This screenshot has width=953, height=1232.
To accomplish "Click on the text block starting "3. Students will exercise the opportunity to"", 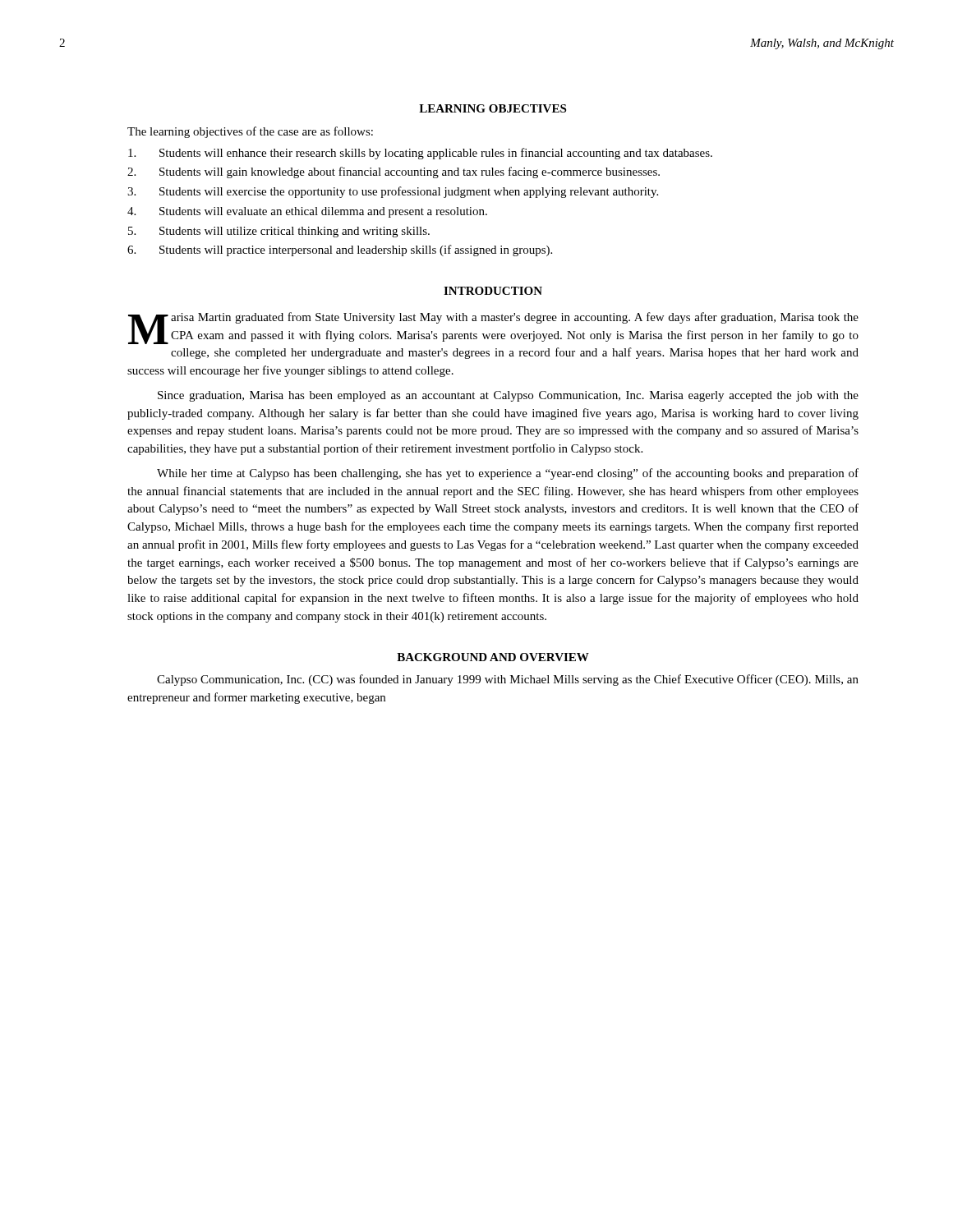I will (493, 192).
